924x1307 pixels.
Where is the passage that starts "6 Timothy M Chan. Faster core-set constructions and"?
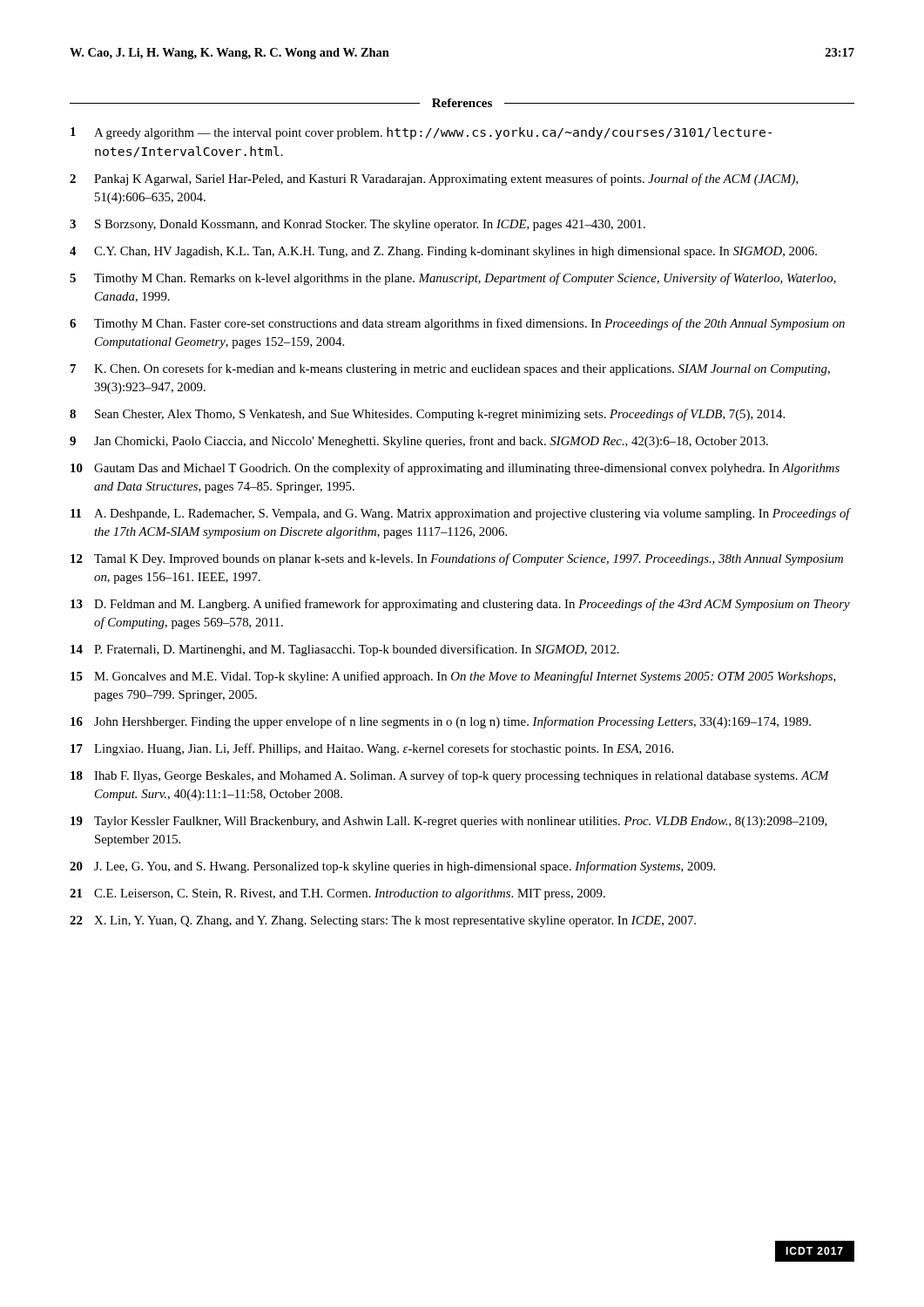[x=462, y=333]
